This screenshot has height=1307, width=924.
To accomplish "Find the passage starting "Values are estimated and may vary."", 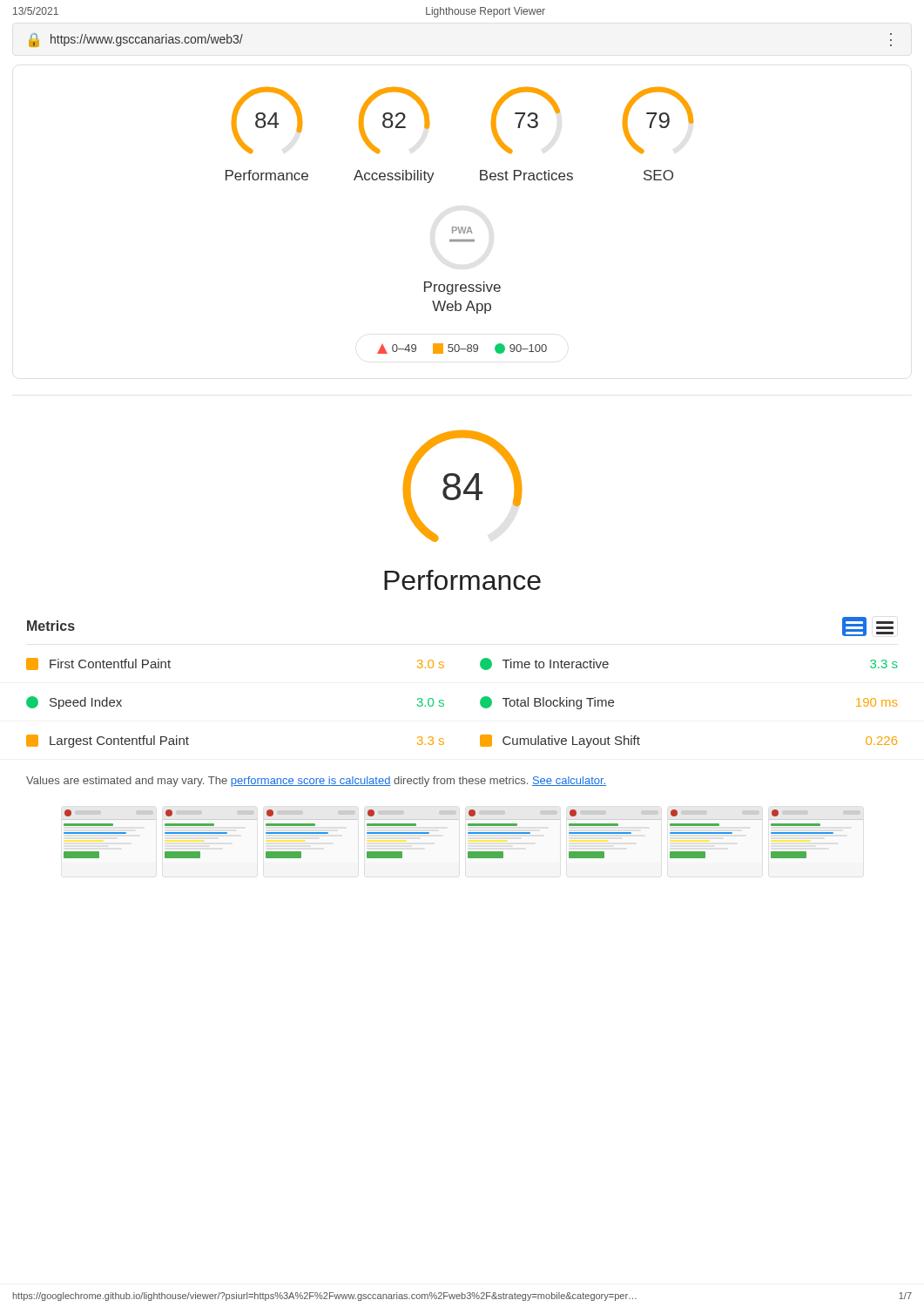I will [x=316, y=780].
